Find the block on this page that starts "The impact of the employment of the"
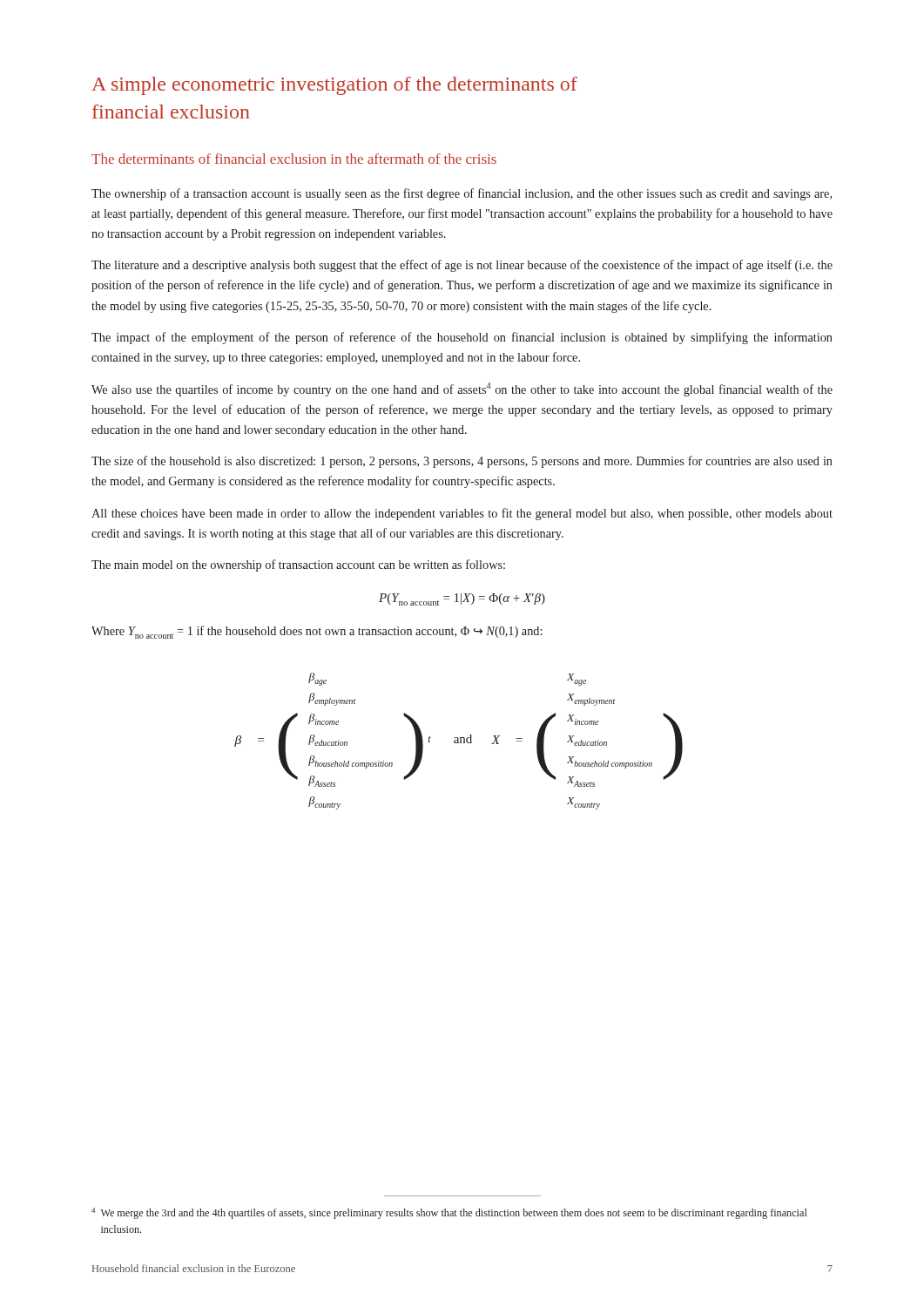This screenshot has height=1307, width=924. coord(462,347)
